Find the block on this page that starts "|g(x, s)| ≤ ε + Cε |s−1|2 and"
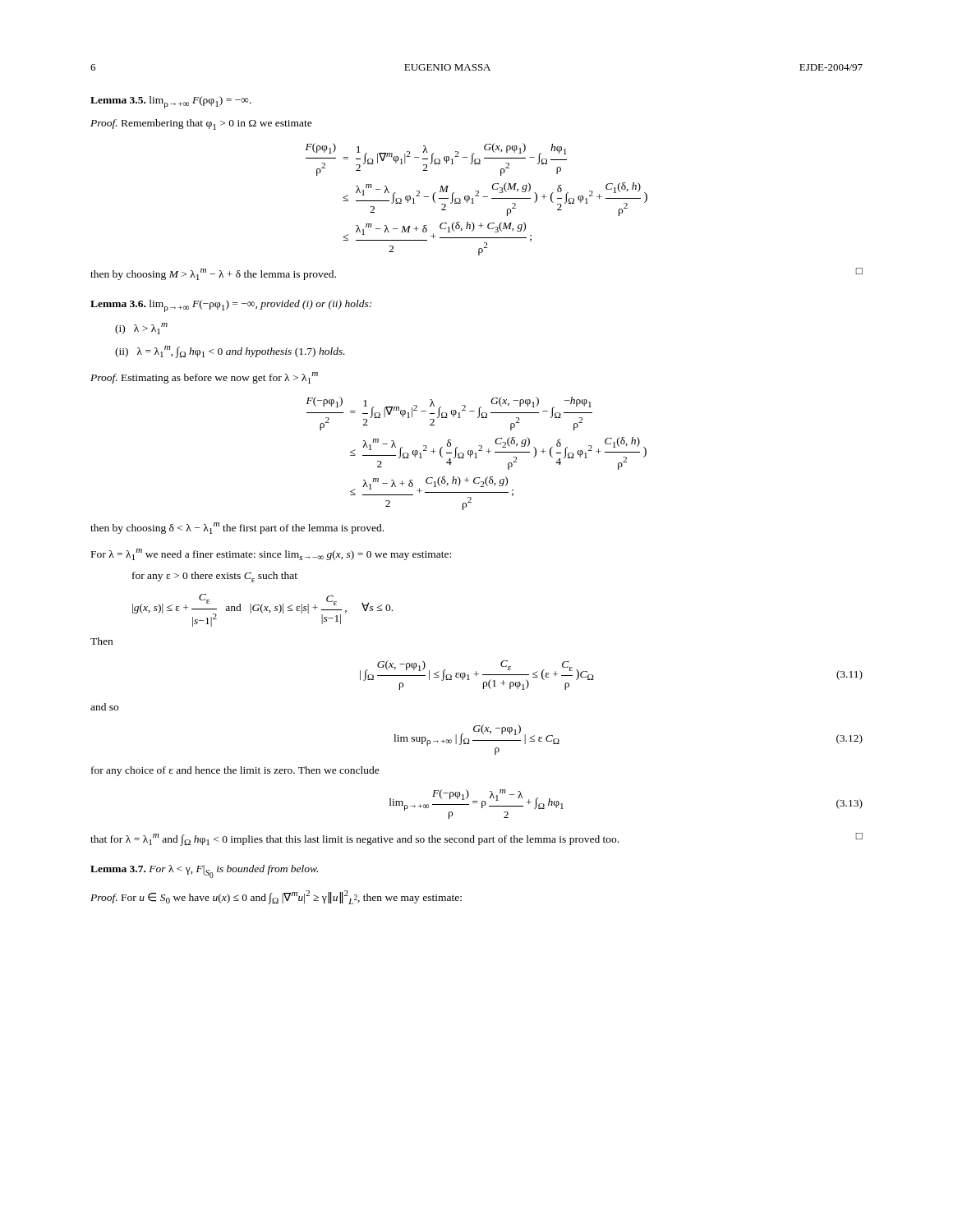The width and height of the screenshot is (953, 1232). [x=263, y=609]
